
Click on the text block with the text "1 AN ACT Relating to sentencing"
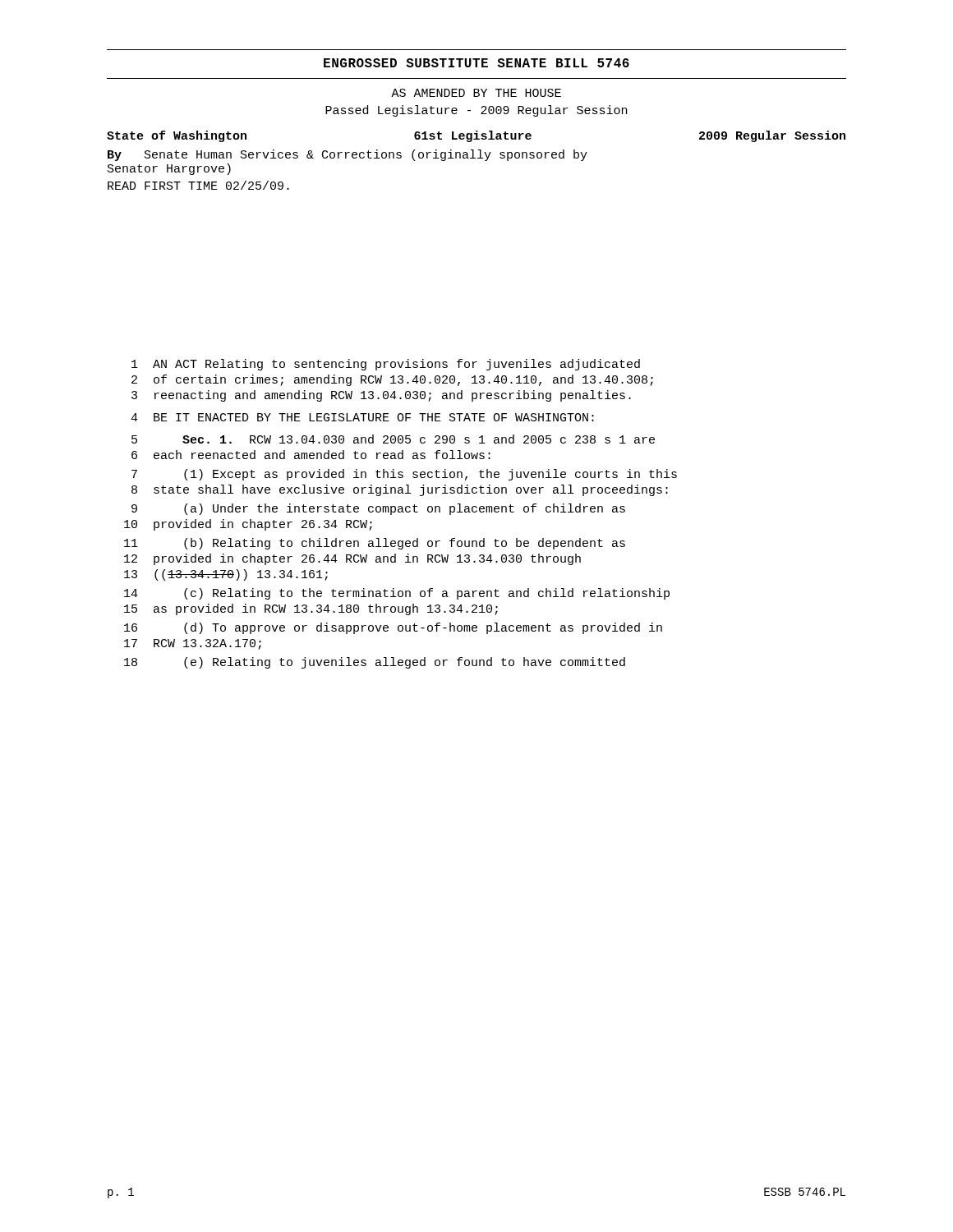[476, 514]
